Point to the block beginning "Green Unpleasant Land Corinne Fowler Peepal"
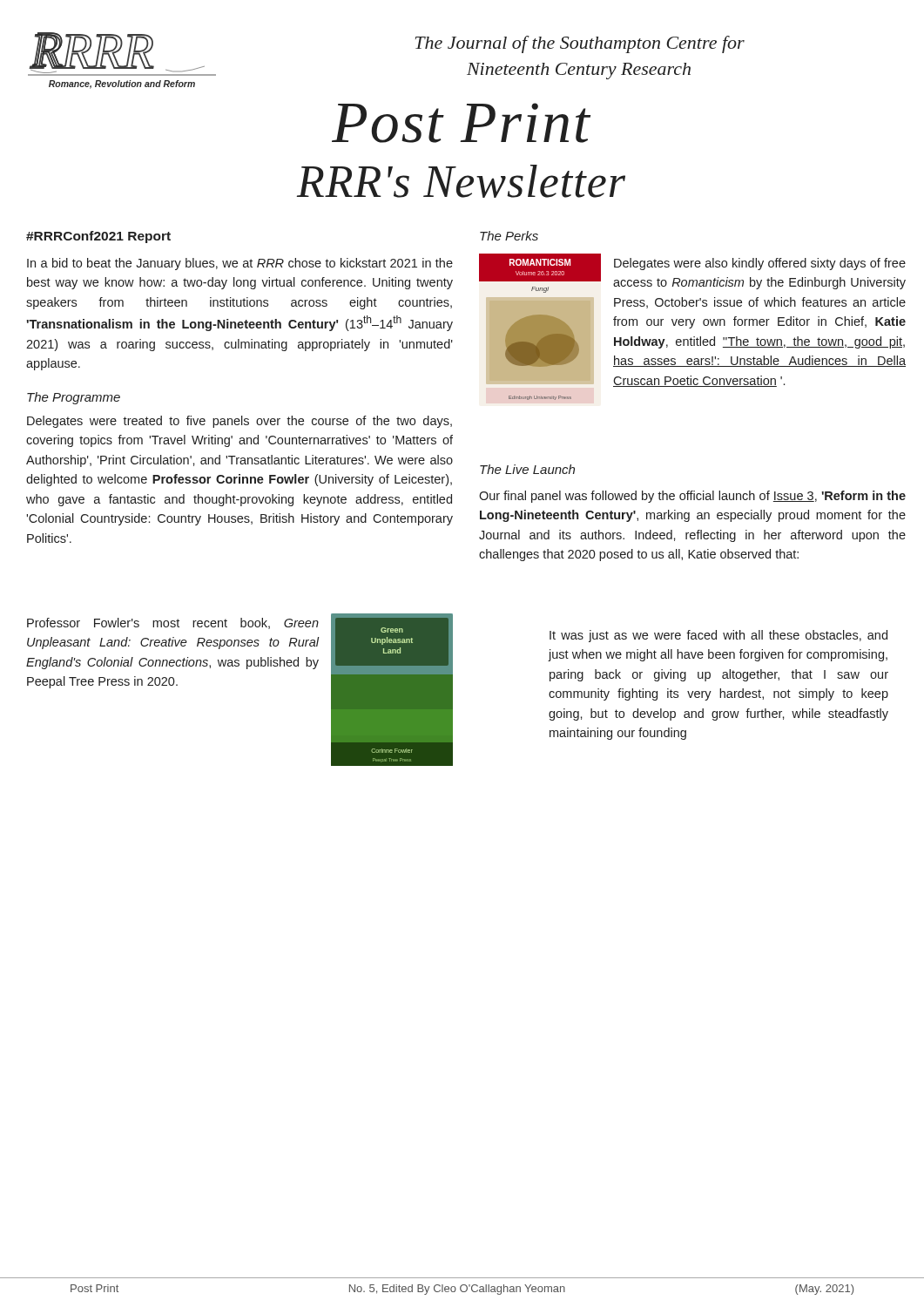 click(x=240, y=690)
